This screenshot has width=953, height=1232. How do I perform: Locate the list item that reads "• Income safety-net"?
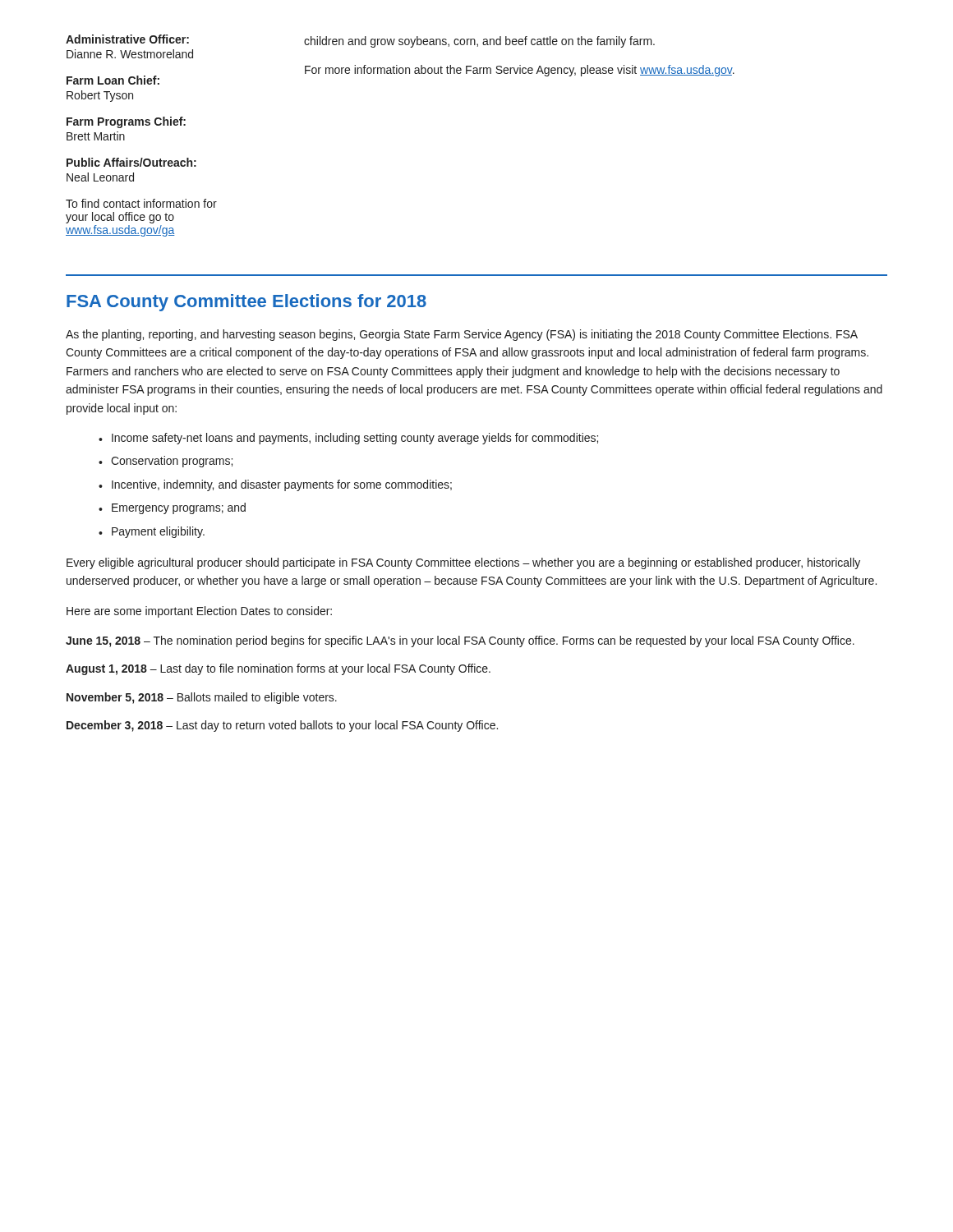pyautogui.click(x=349, y=439)
